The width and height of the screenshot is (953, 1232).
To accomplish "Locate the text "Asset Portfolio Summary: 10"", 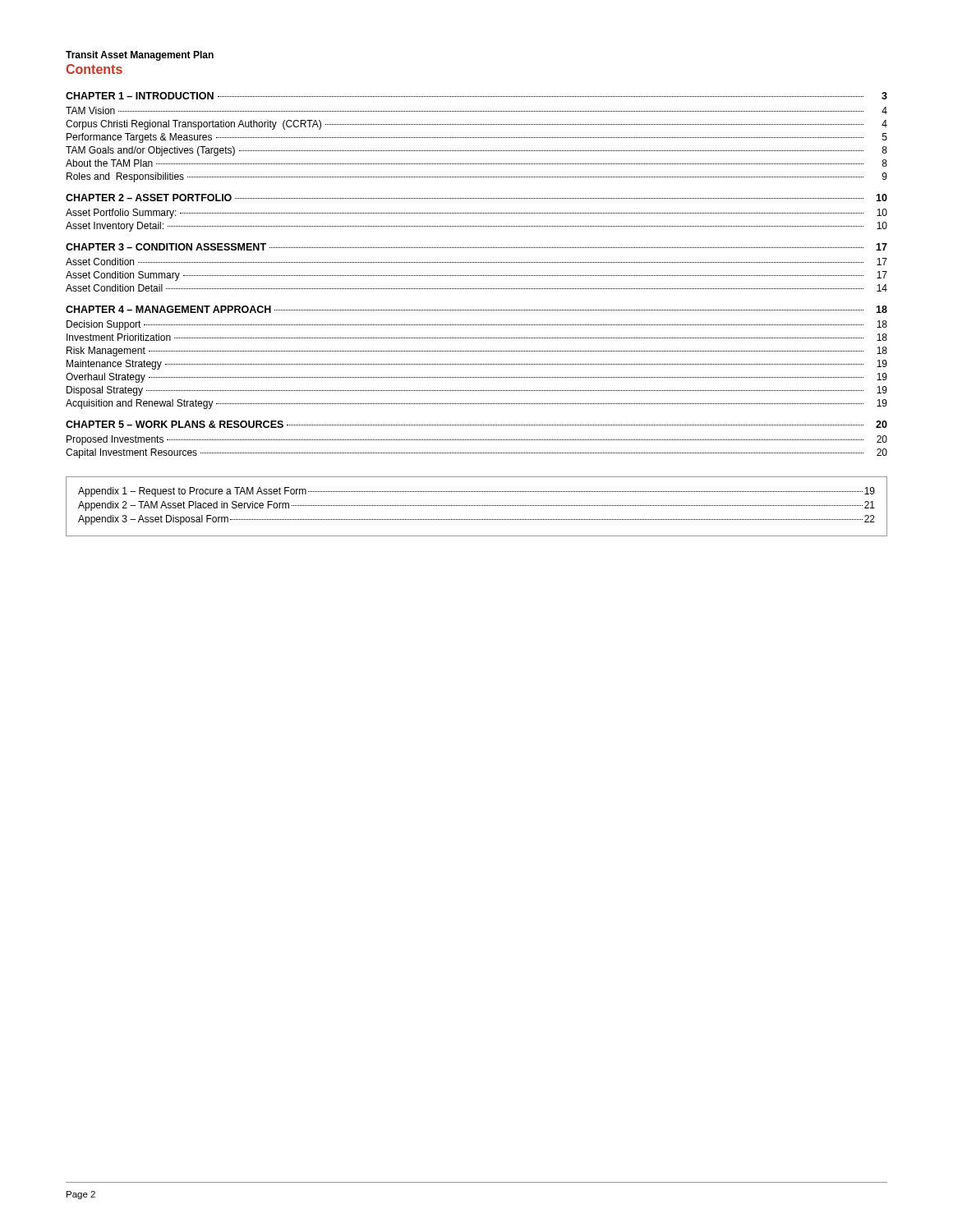I will (476, 213).
